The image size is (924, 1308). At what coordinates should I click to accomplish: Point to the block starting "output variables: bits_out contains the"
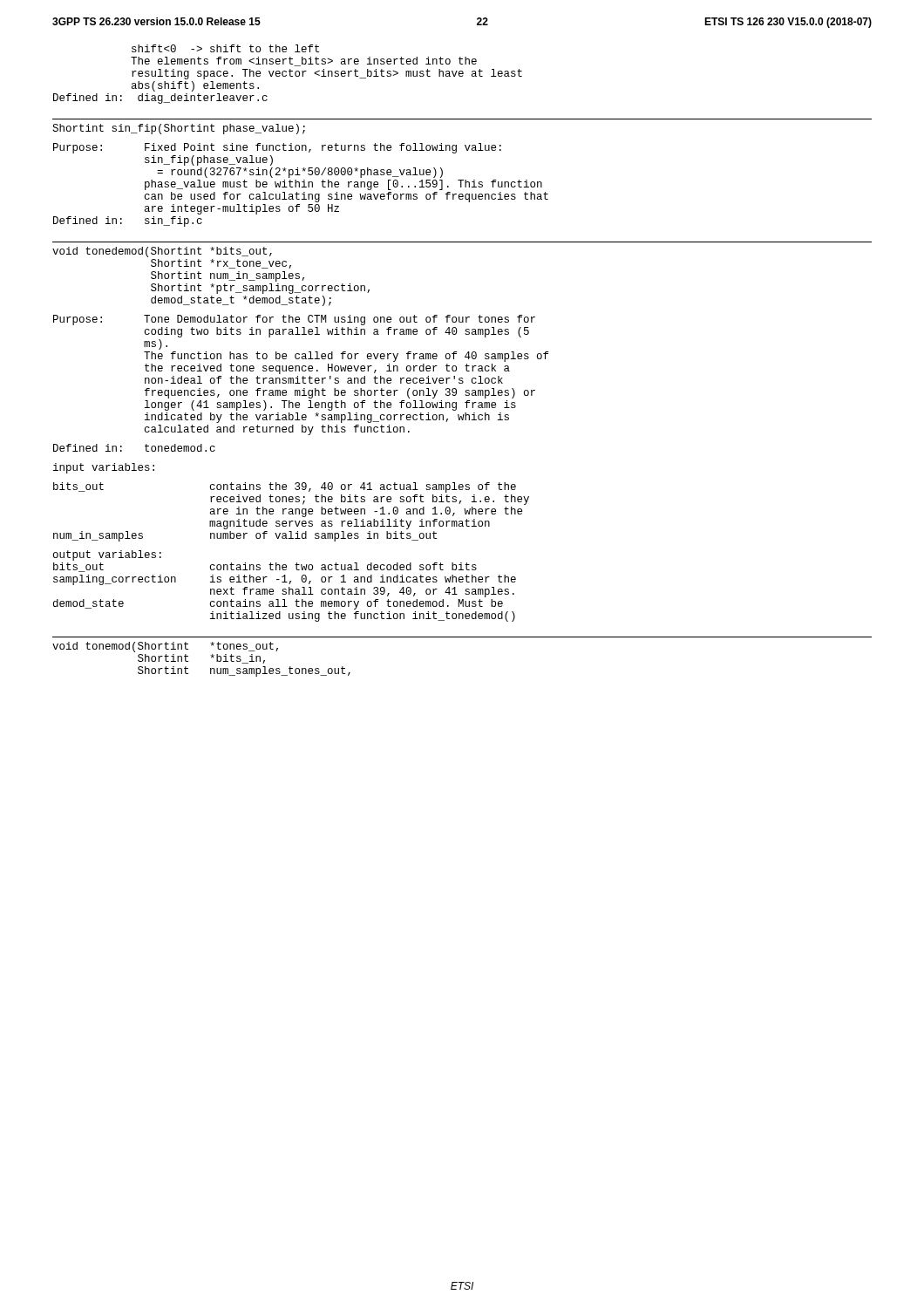tap(462, 586)
